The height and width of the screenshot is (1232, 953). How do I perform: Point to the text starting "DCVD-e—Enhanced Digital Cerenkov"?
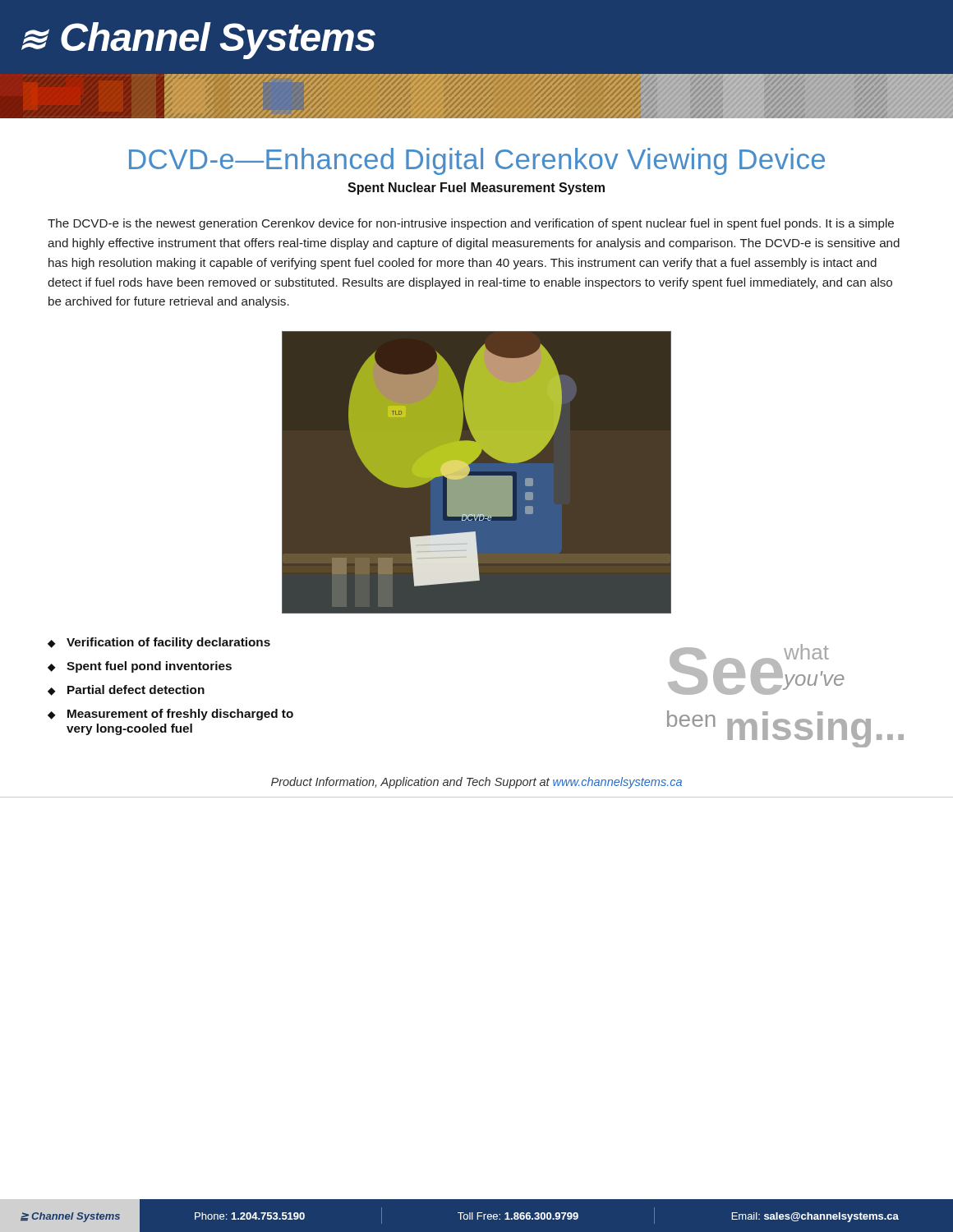click(x=476, y=159)
